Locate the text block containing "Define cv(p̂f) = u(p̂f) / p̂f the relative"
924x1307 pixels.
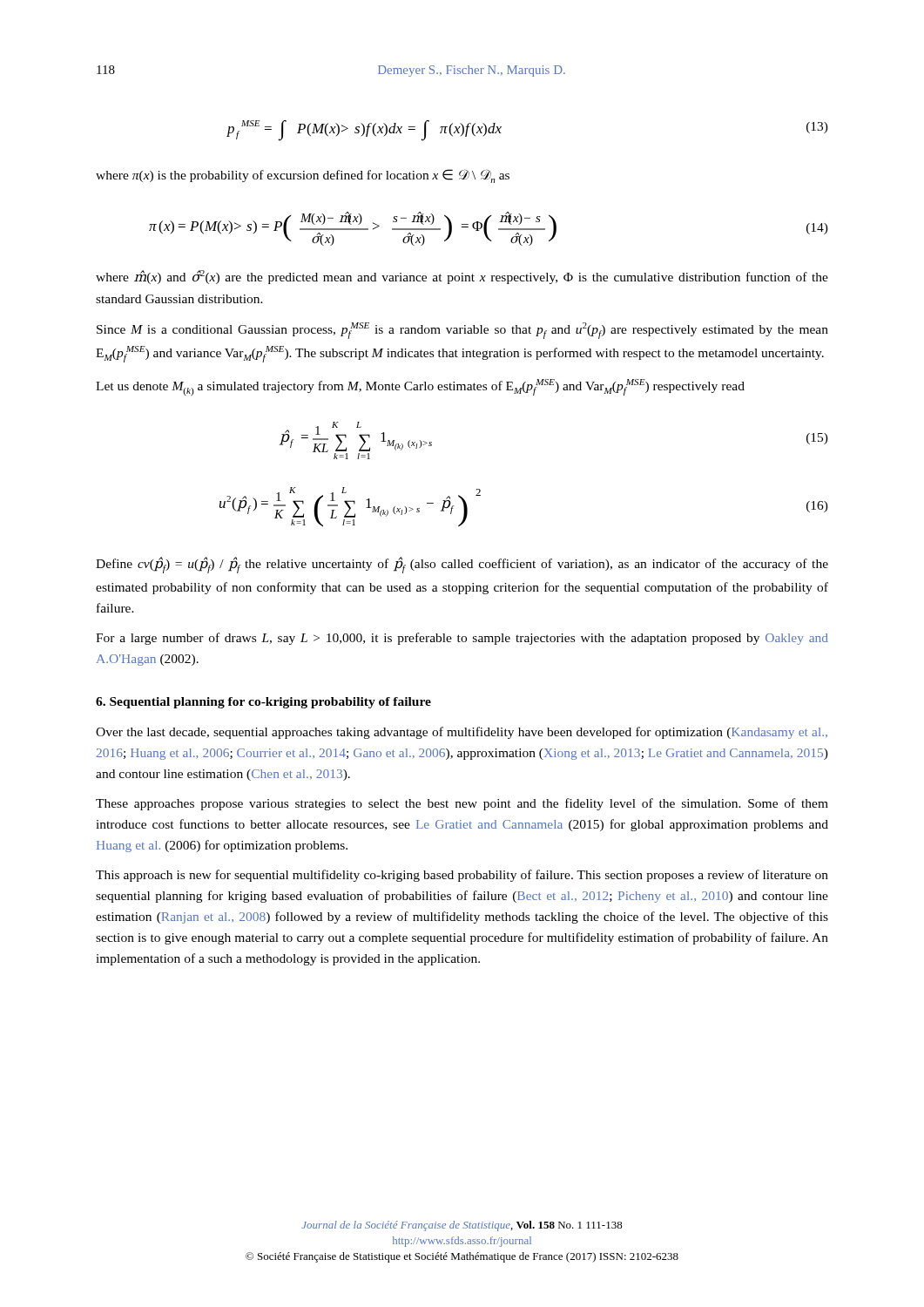(462, 585)
